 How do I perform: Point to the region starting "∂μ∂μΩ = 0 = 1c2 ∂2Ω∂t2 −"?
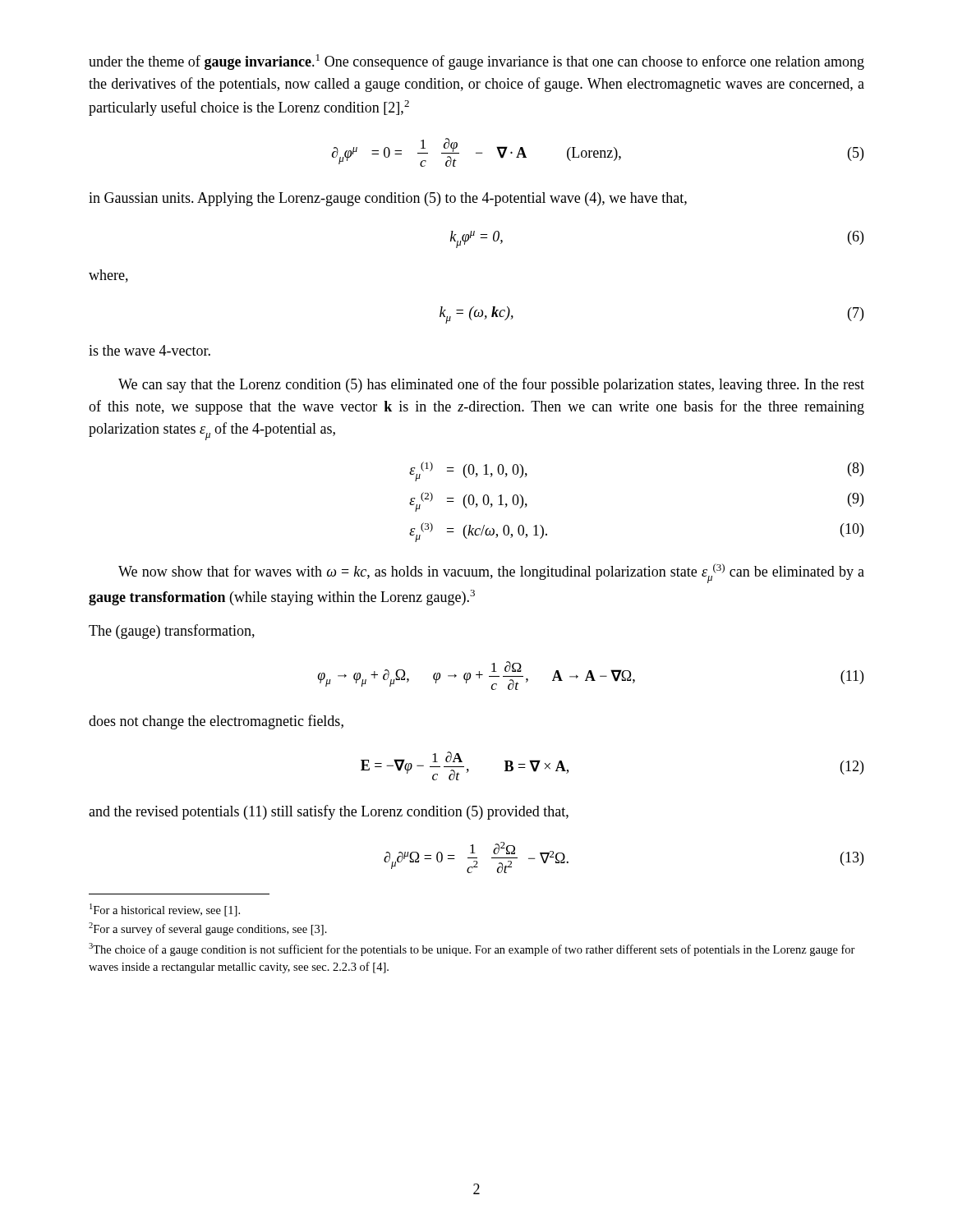tap(472, 858)
